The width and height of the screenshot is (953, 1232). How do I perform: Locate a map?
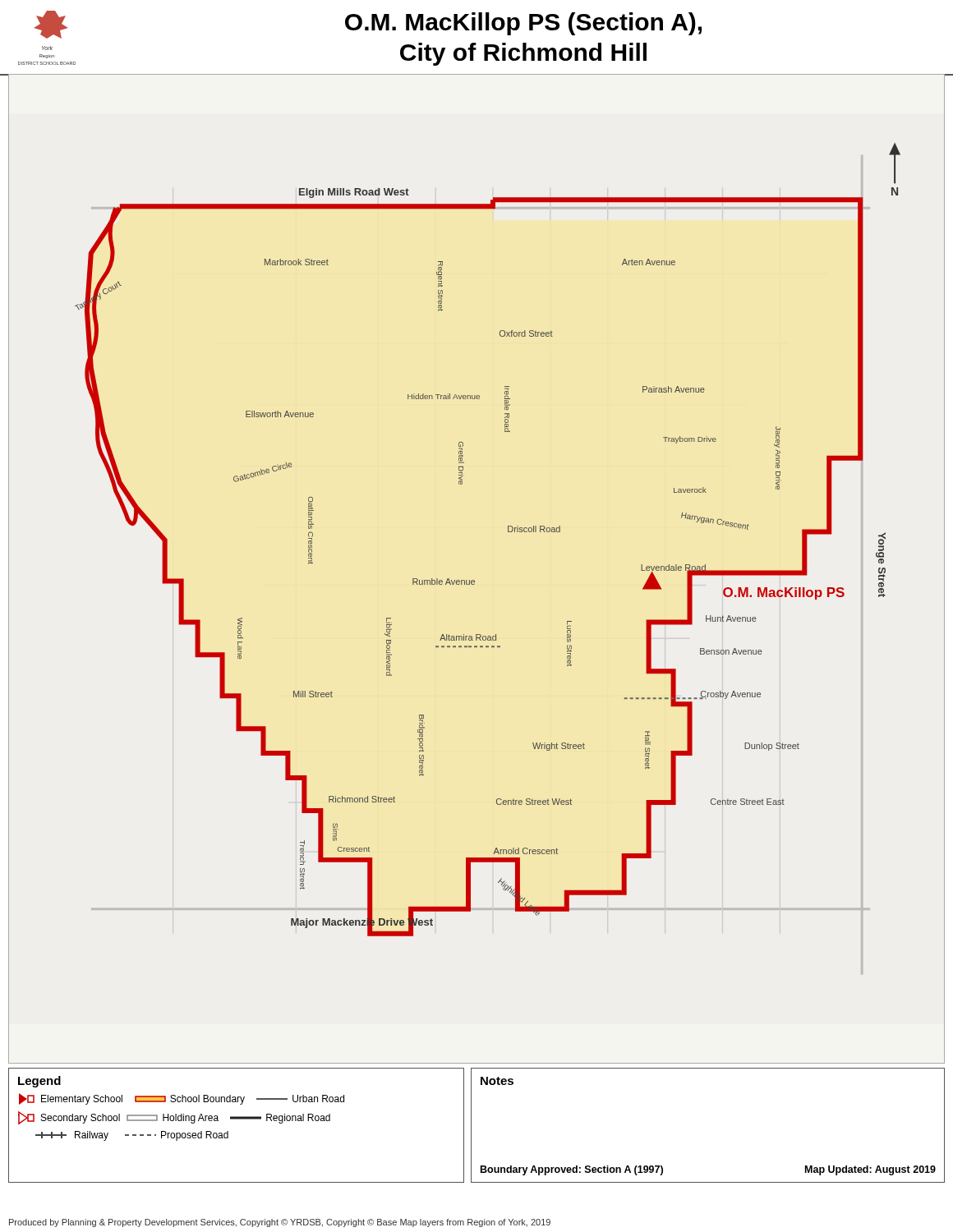point(476,569)
